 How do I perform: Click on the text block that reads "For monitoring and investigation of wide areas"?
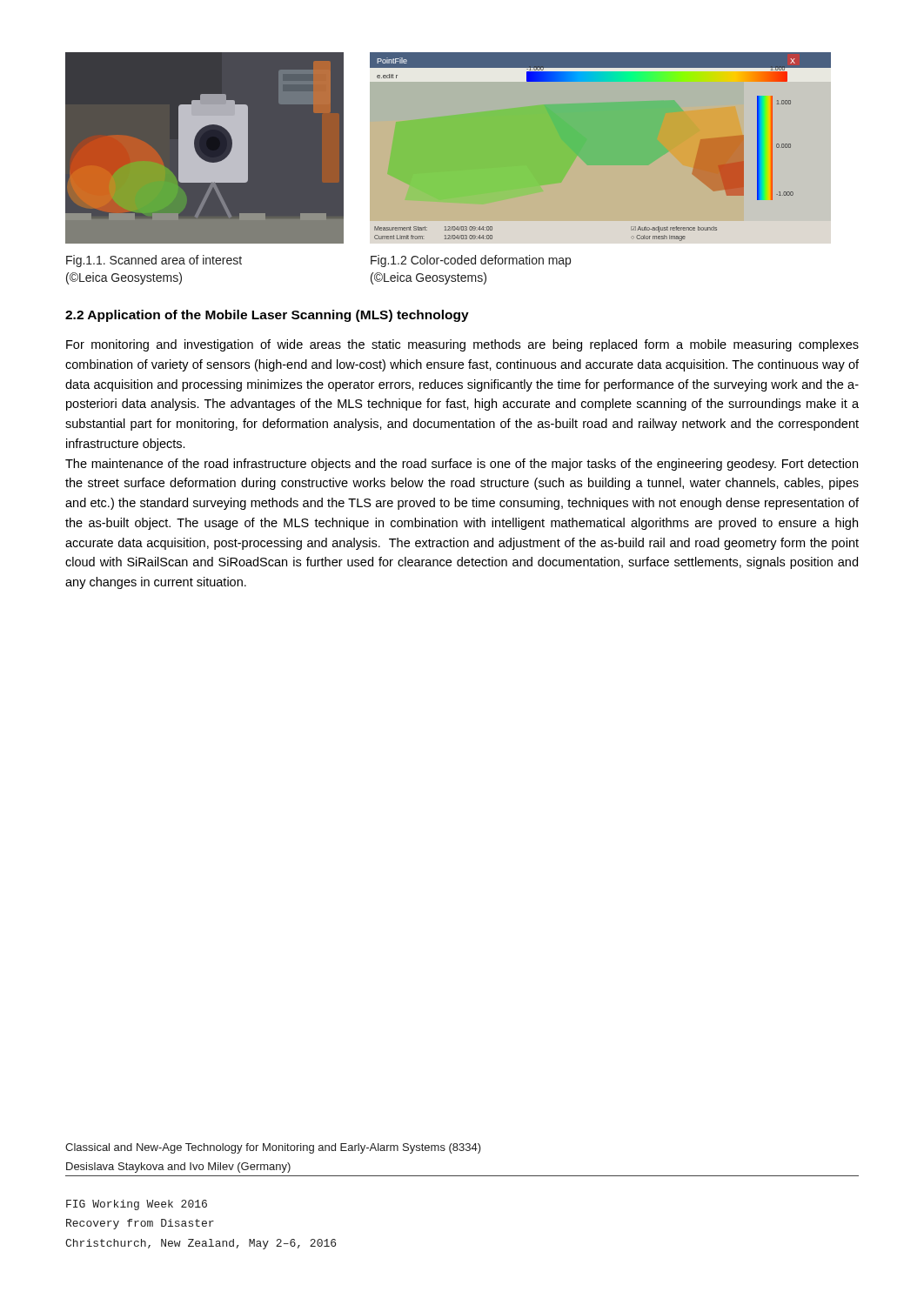(462, 394)
